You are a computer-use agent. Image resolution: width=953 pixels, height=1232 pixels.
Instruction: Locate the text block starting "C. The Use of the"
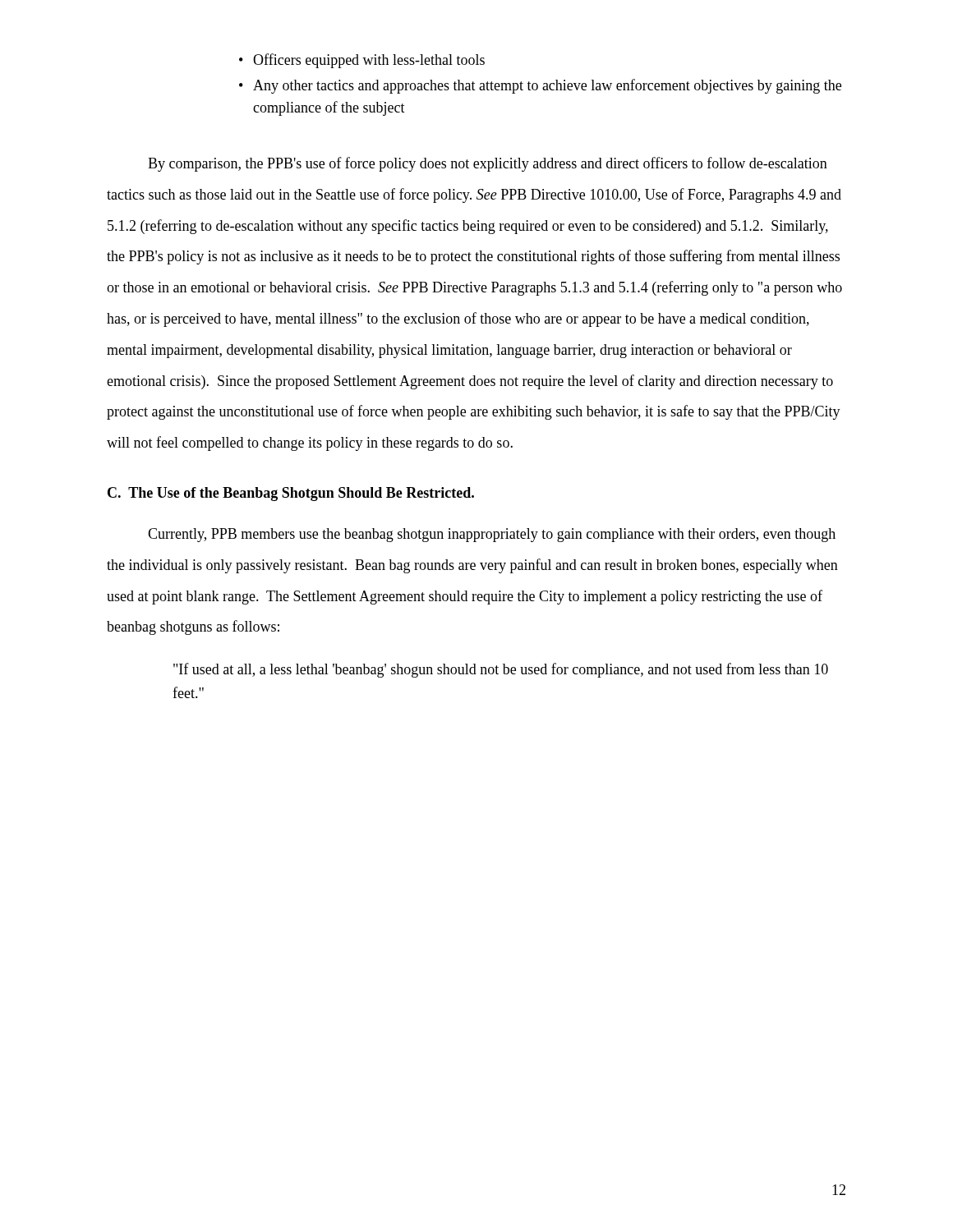pos(291,493)
